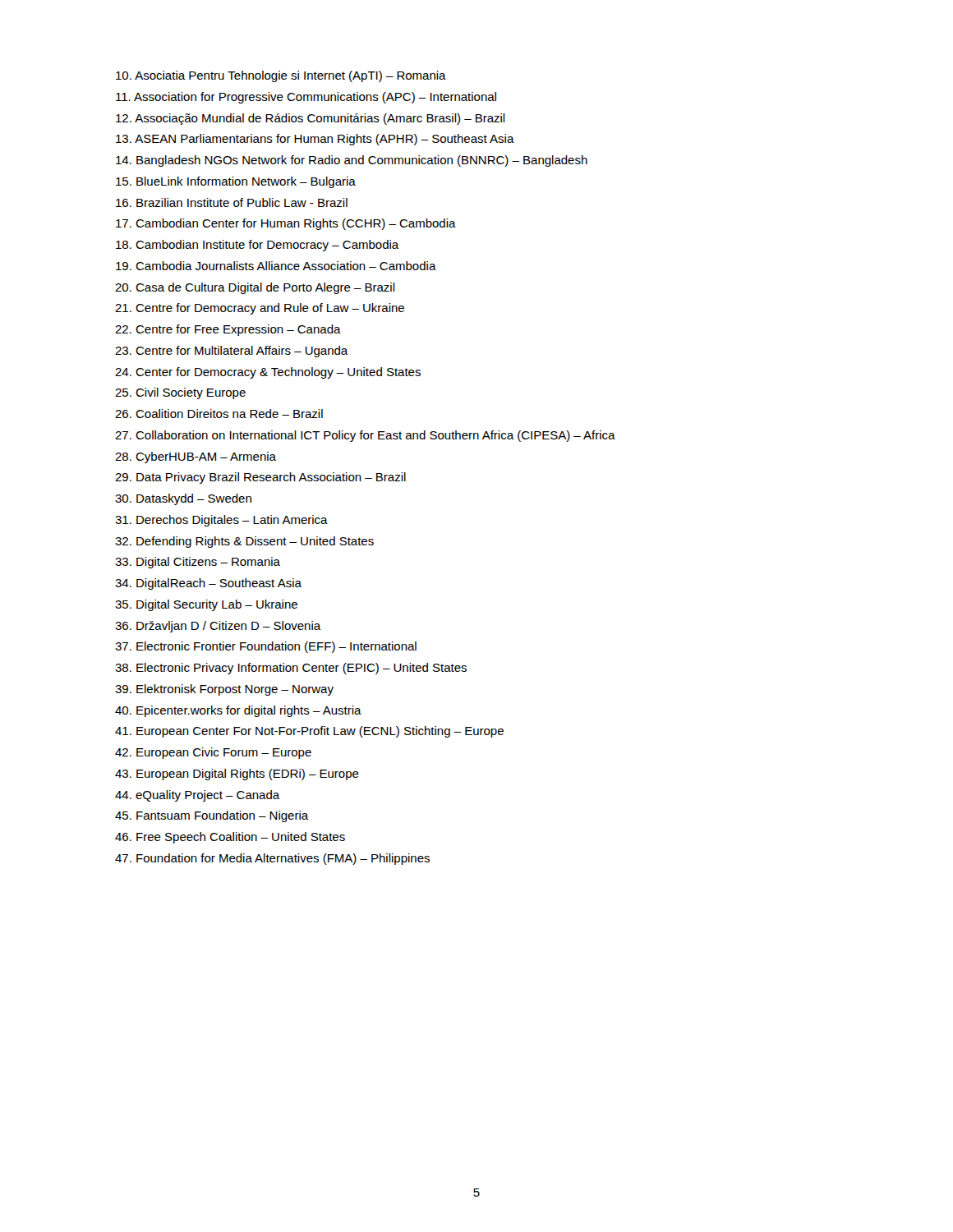Viewport: 953px width, 1232px height.
Task: Select the list item containing "46. Free Speech"
Action: point(230,837)
